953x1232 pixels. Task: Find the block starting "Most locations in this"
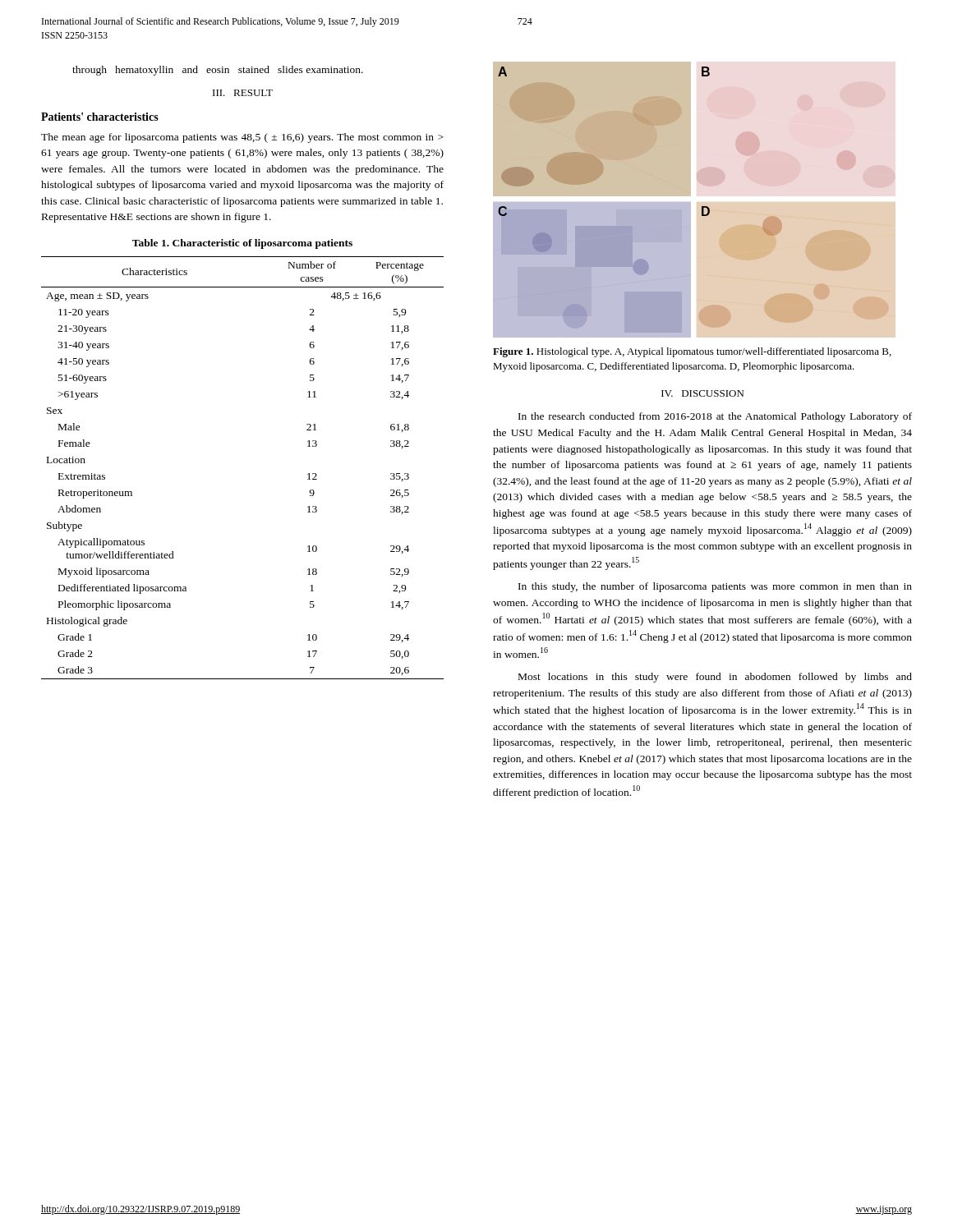click(702, 734)
